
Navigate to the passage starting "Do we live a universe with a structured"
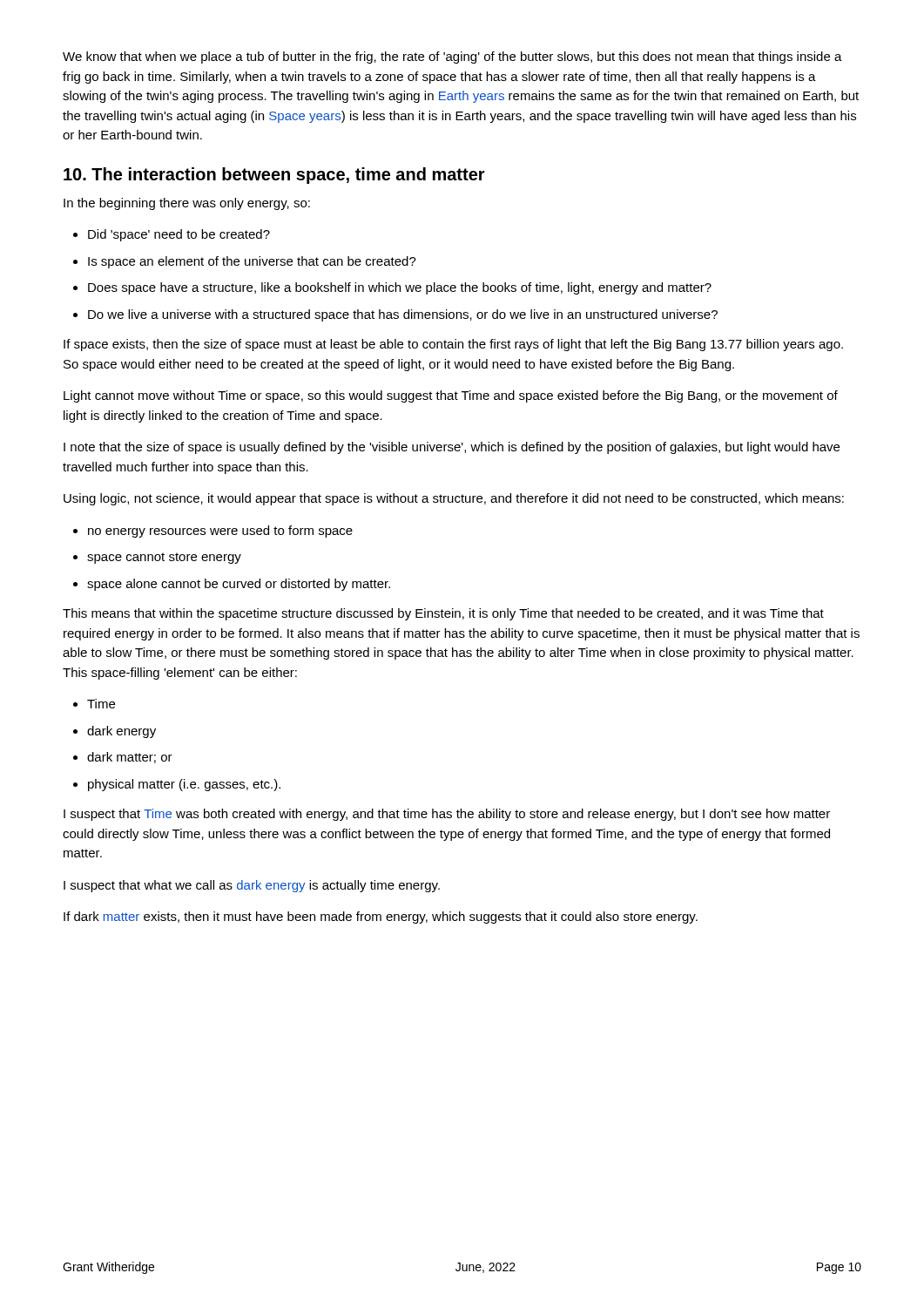(x=462, y=314)
